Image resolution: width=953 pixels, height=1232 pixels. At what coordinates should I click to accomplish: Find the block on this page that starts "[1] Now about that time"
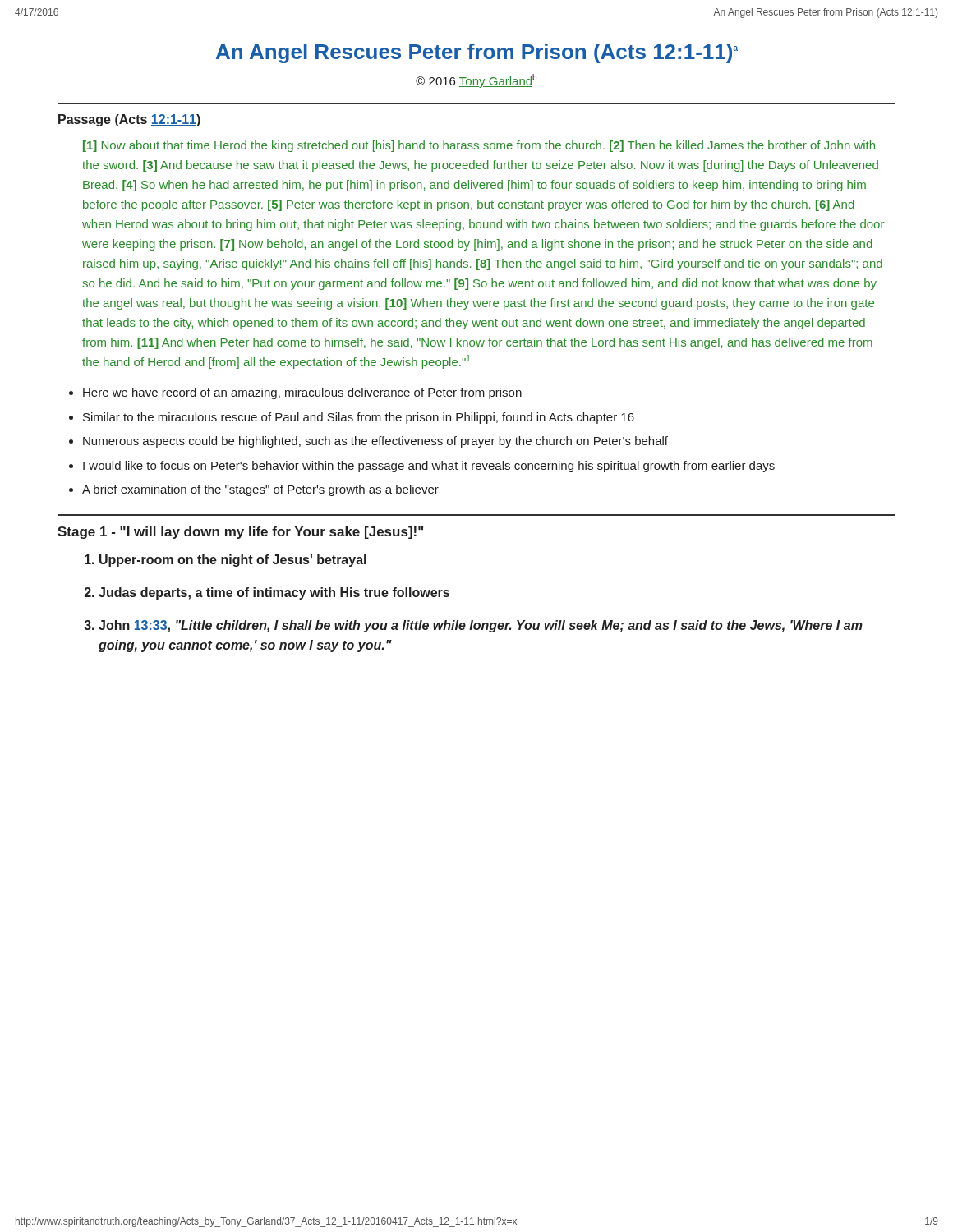[x=483, y=253]
